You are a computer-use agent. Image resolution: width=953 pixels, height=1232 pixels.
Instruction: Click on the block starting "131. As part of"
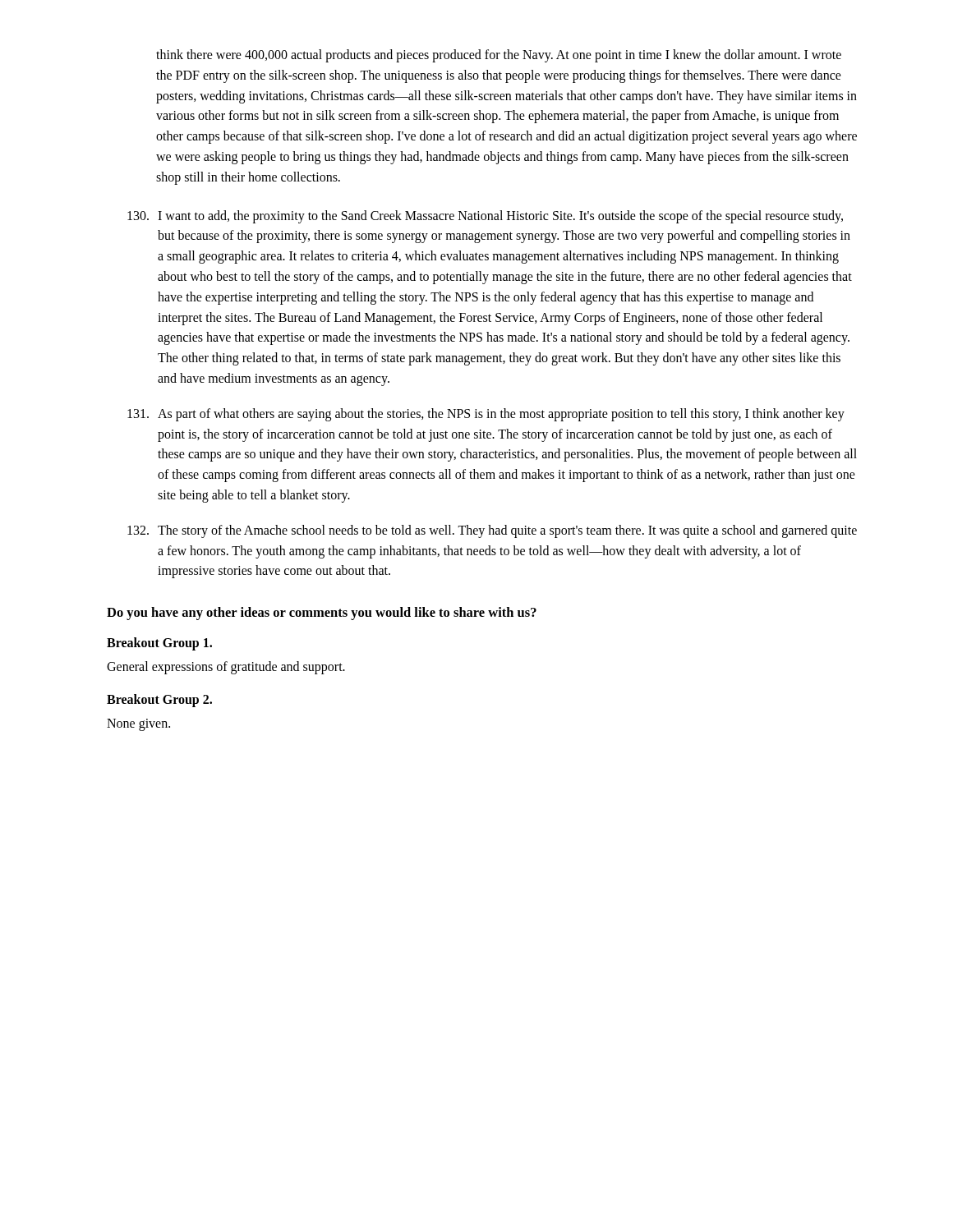point(483,455)
